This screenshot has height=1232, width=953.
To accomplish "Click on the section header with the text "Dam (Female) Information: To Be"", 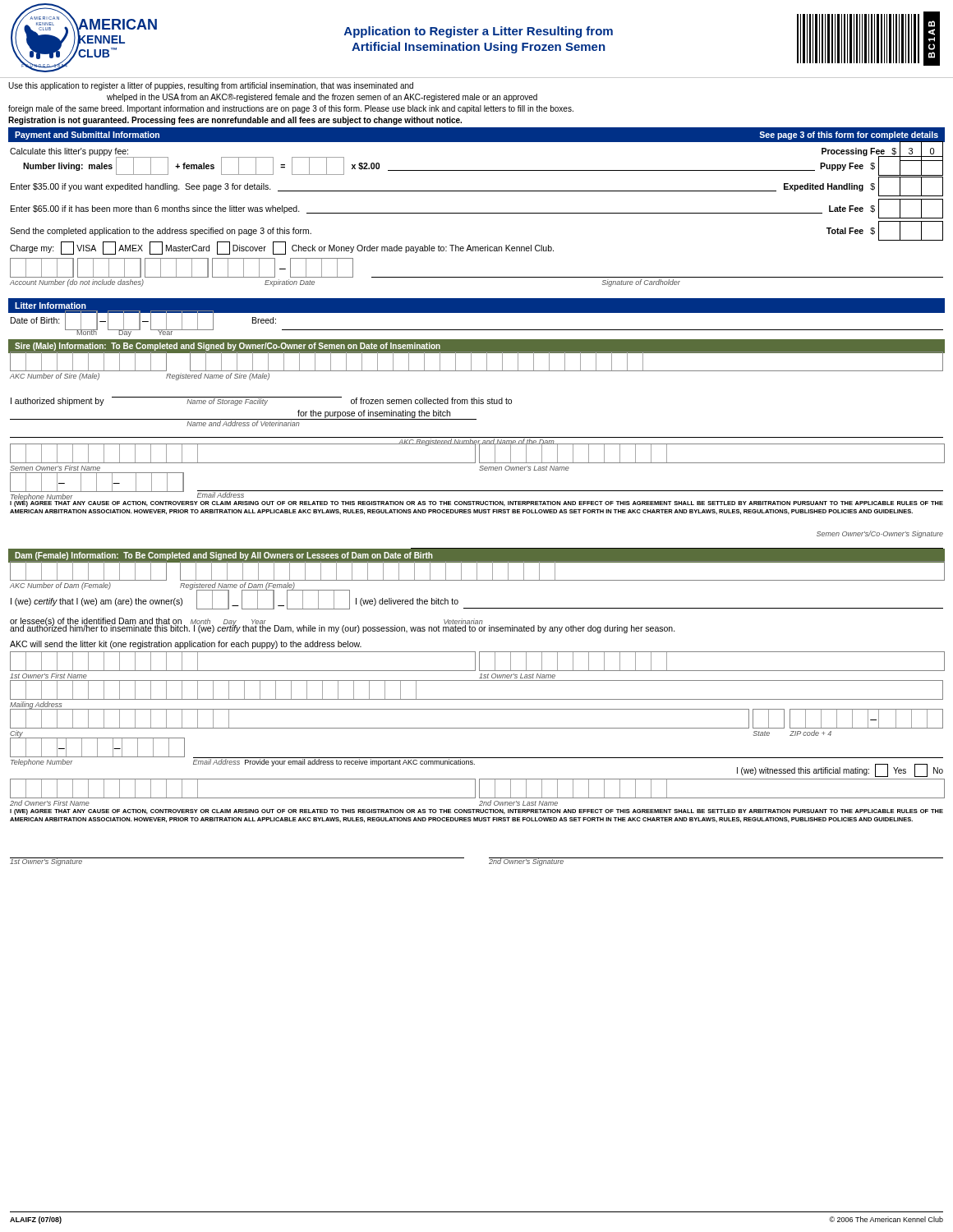I will (224, 556).
